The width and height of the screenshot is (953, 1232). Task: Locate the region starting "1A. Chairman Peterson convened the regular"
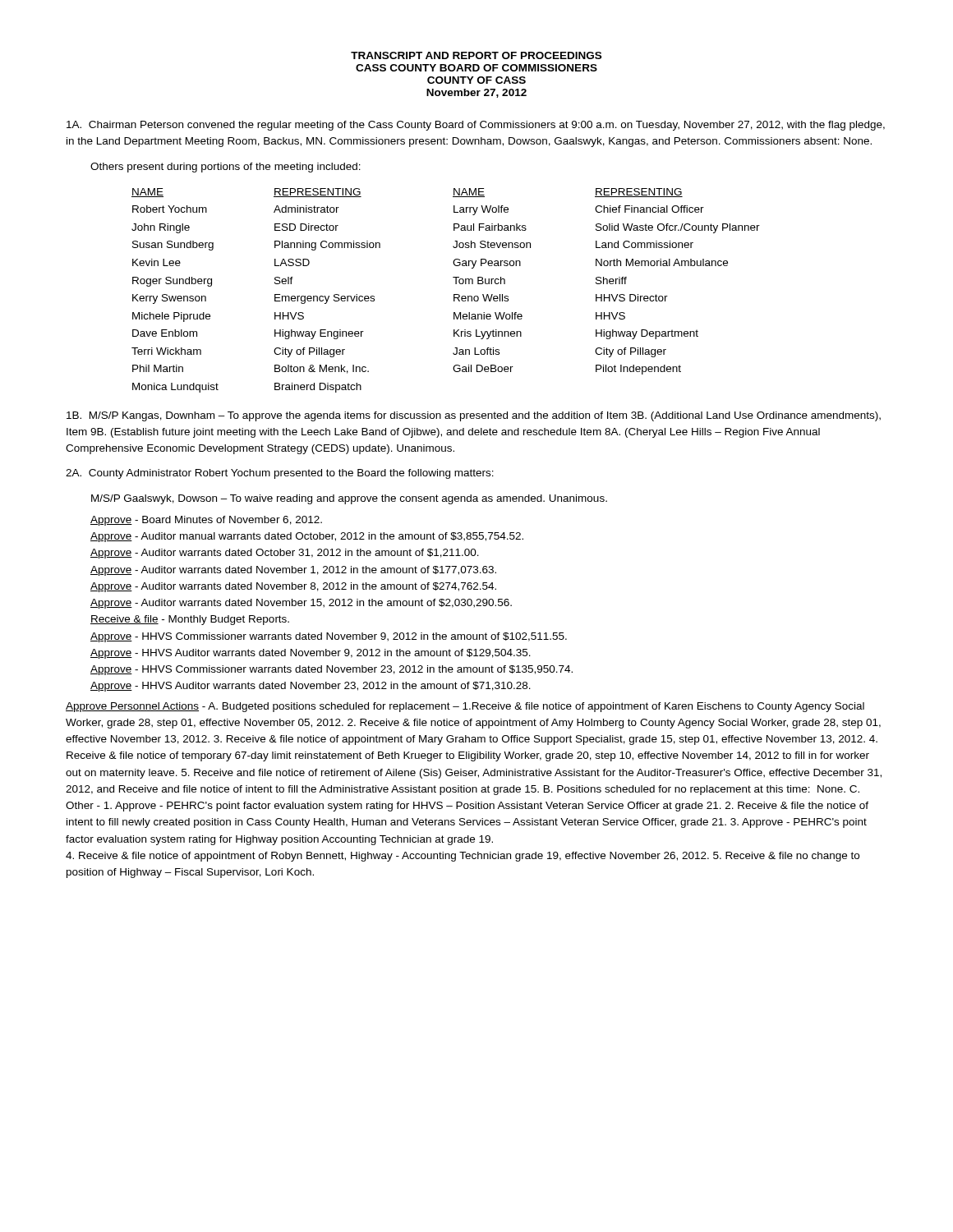click(476, 133)
